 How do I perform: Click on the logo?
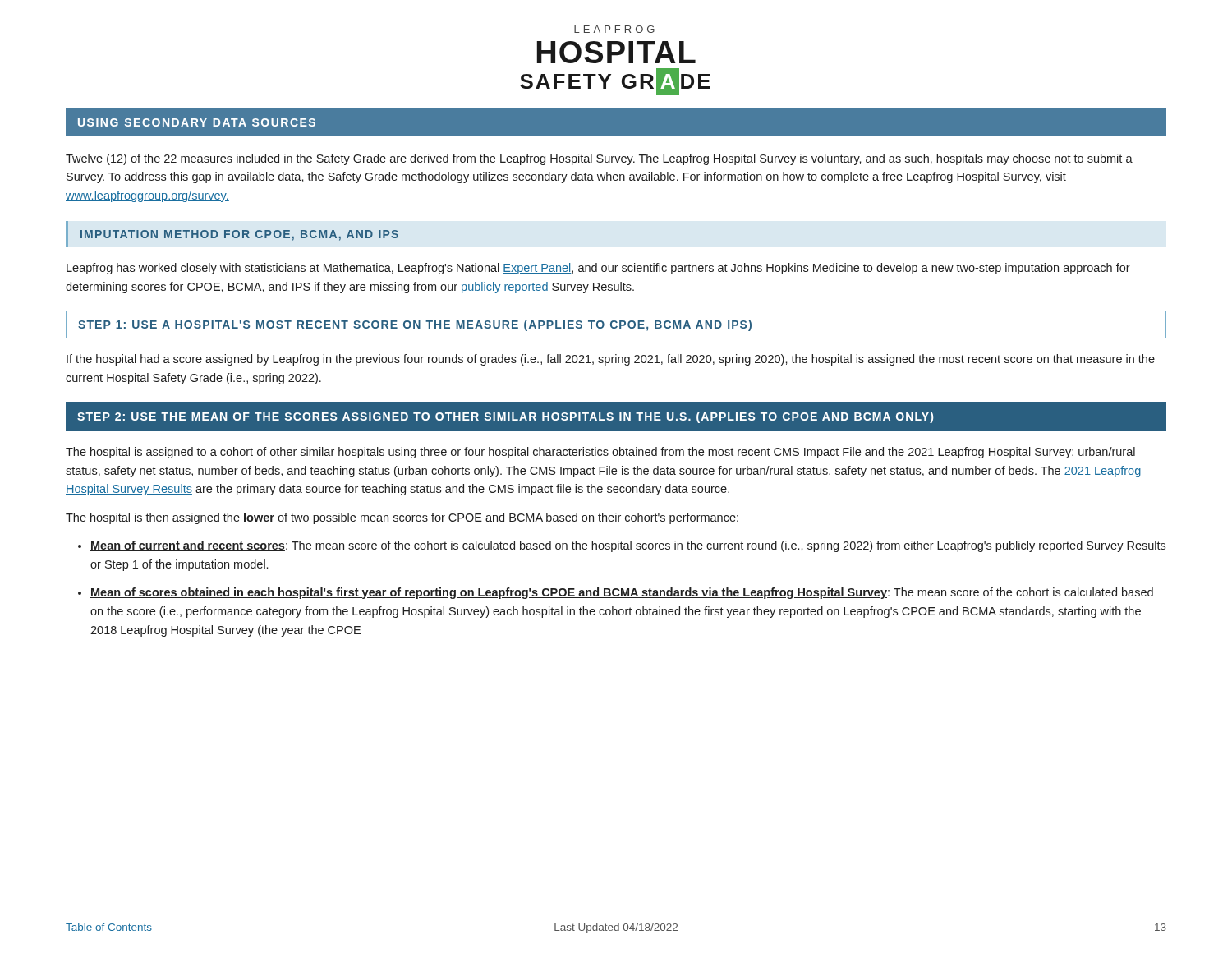coord(616,54)
